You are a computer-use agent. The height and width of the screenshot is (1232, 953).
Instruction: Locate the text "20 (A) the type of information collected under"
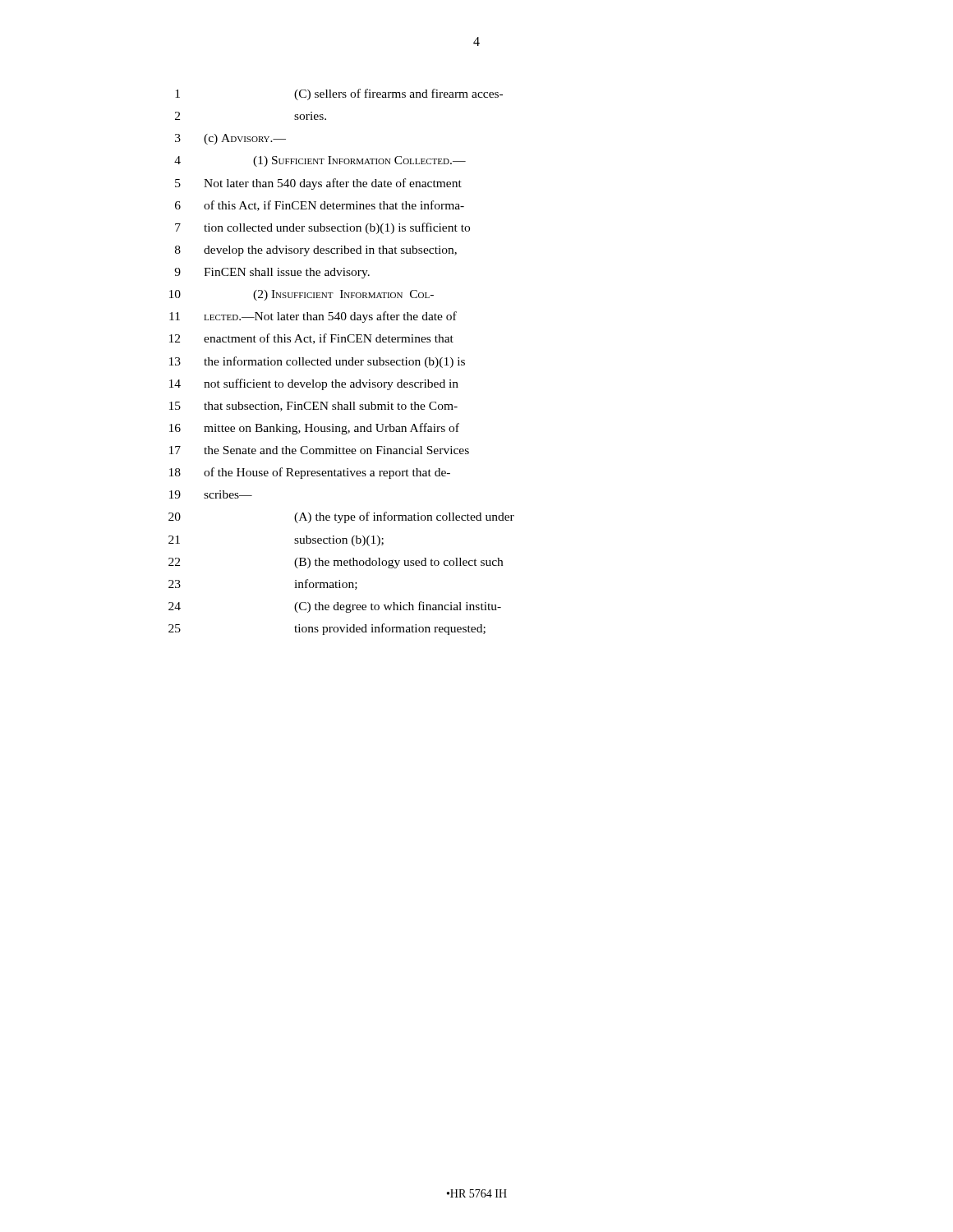(493, 517)
